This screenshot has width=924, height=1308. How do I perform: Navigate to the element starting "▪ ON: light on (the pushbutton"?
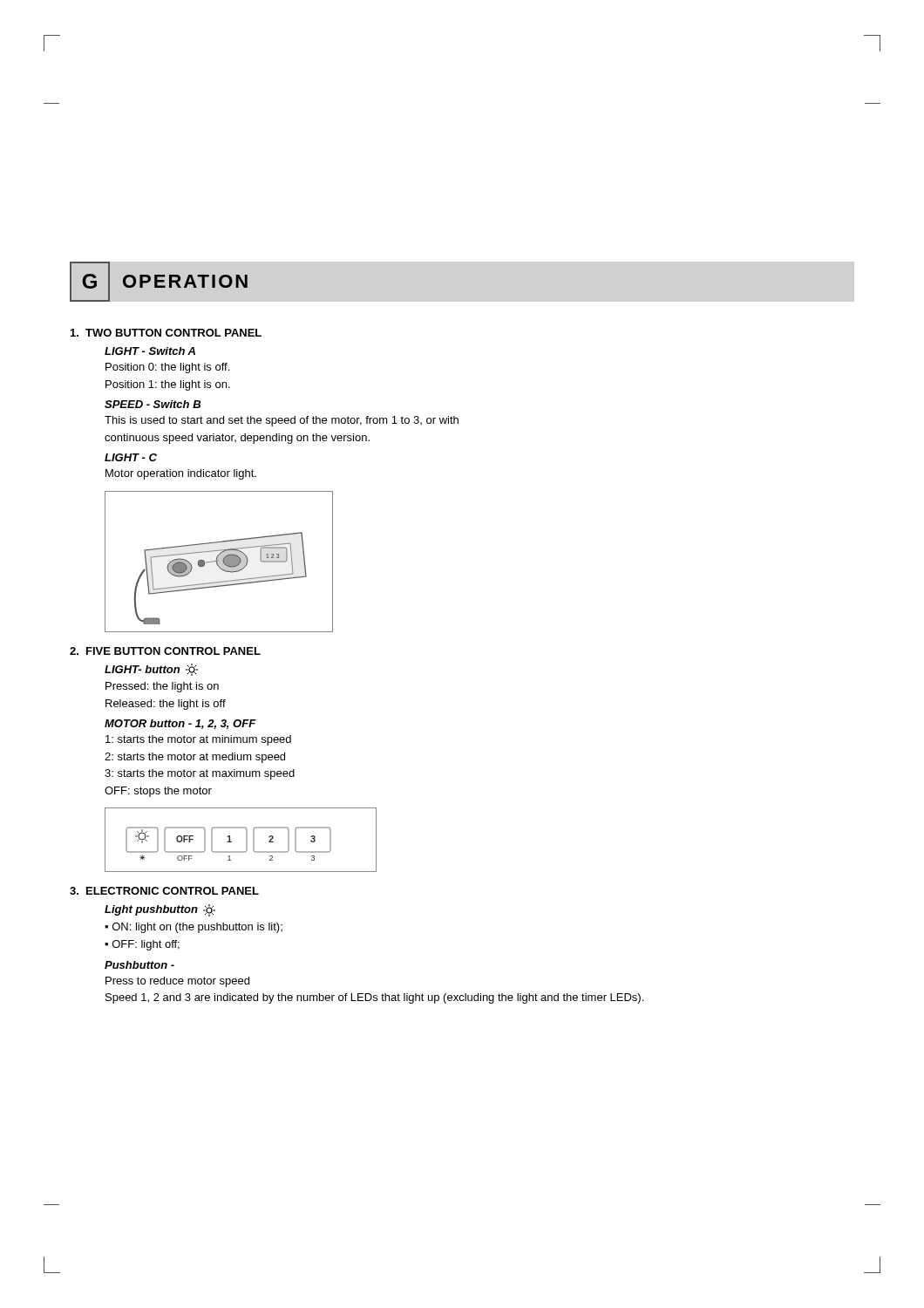[x=194, y=926]
